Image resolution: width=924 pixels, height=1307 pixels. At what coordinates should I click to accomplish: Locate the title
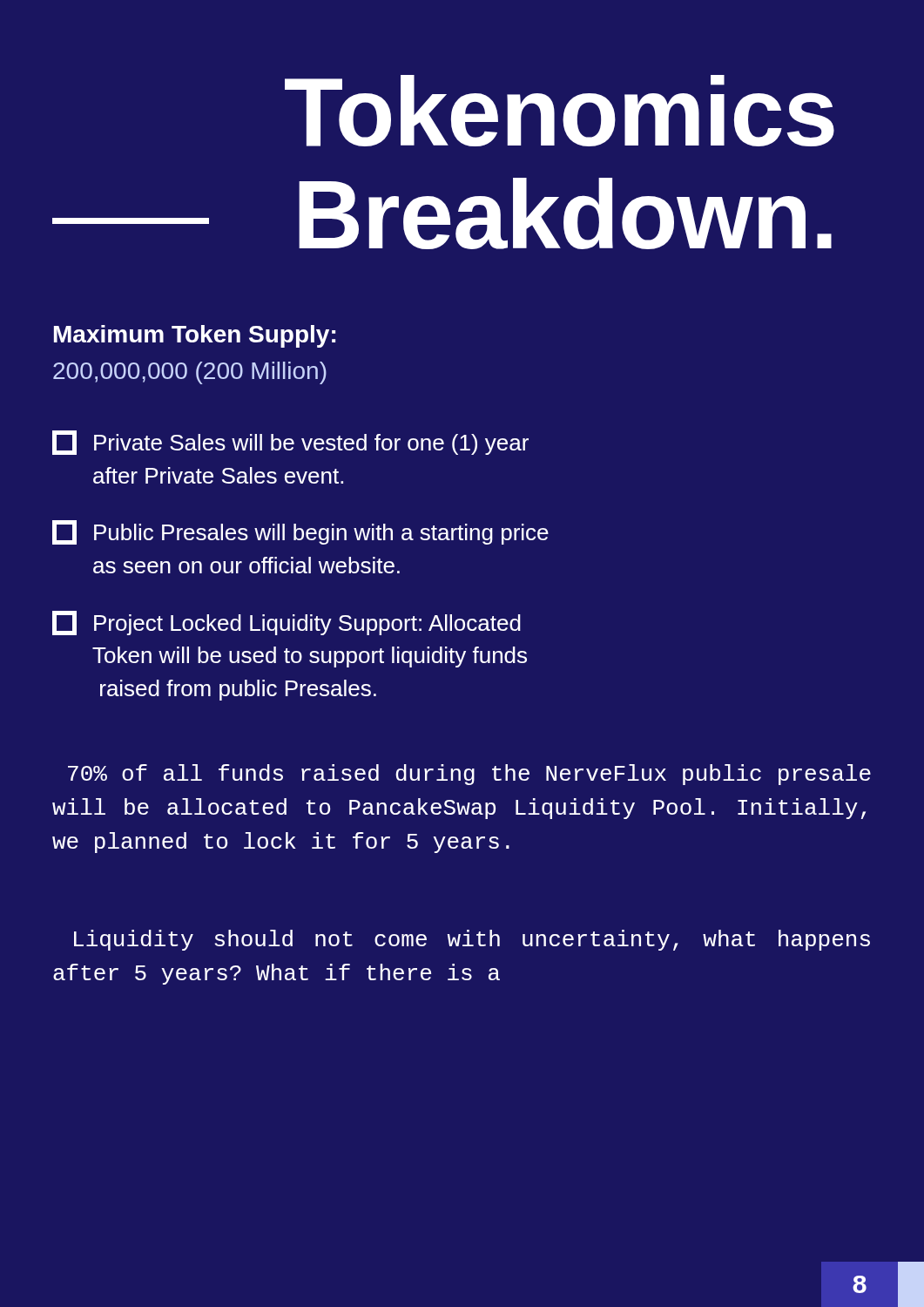coord(462,163)
